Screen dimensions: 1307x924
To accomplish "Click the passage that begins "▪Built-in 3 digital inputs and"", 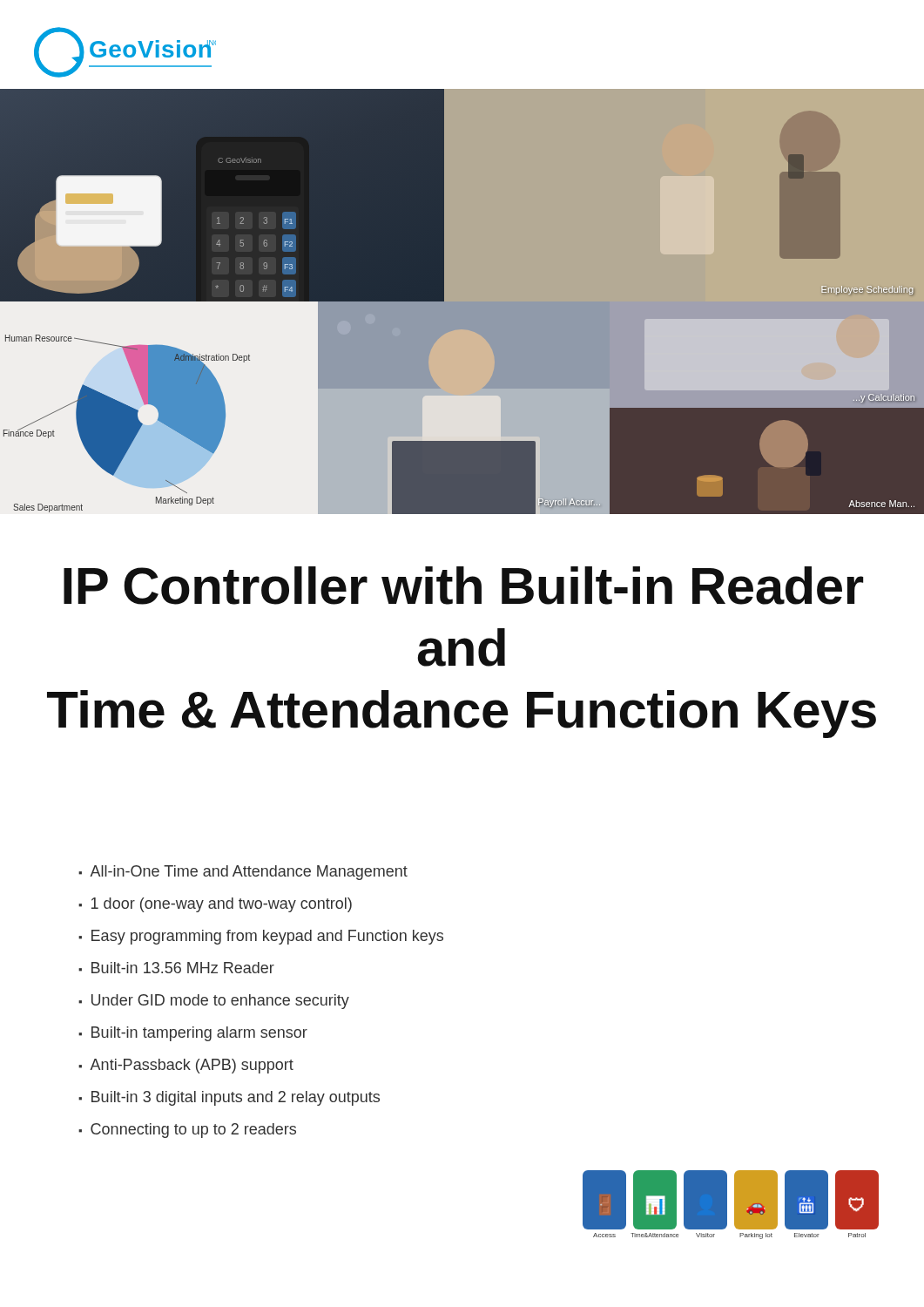I will tap(229, 1097).
